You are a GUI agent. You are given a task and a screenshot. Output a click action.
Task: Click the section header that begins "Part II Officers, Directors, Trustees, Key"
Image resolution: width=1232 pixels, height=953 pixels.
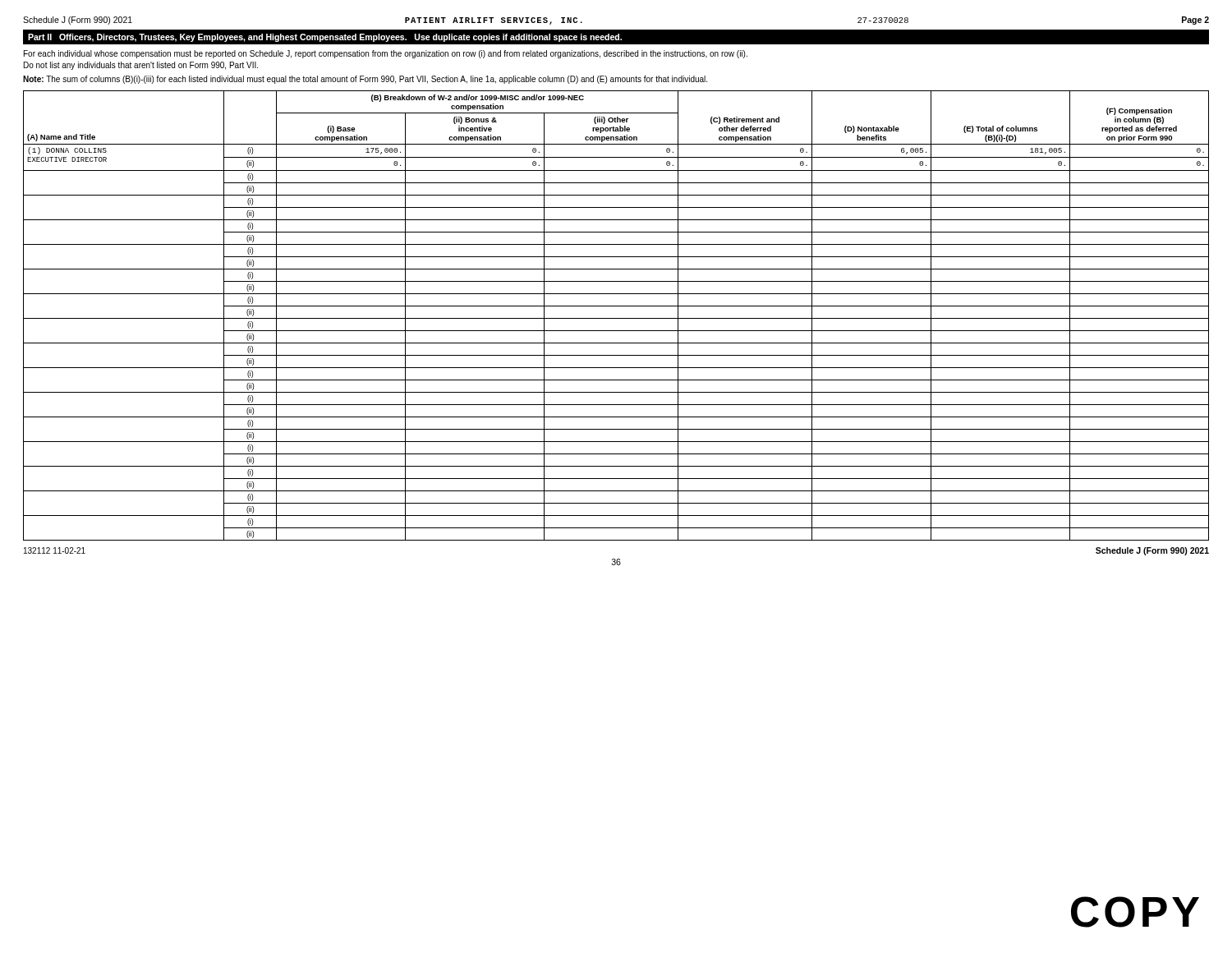click(x=325, y=37)
